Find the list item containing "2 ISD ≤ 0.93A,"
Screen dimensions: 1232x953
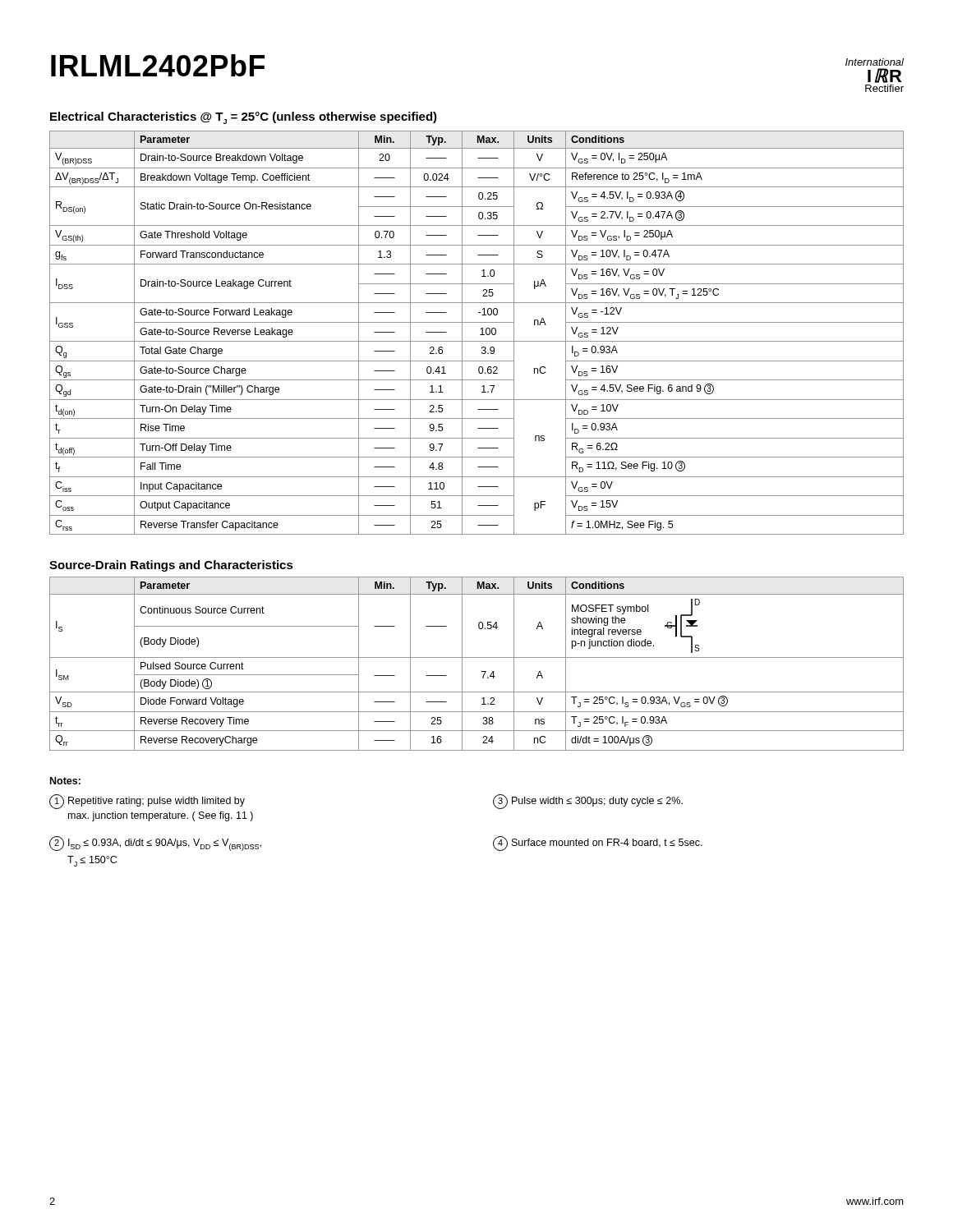point(156,853)
